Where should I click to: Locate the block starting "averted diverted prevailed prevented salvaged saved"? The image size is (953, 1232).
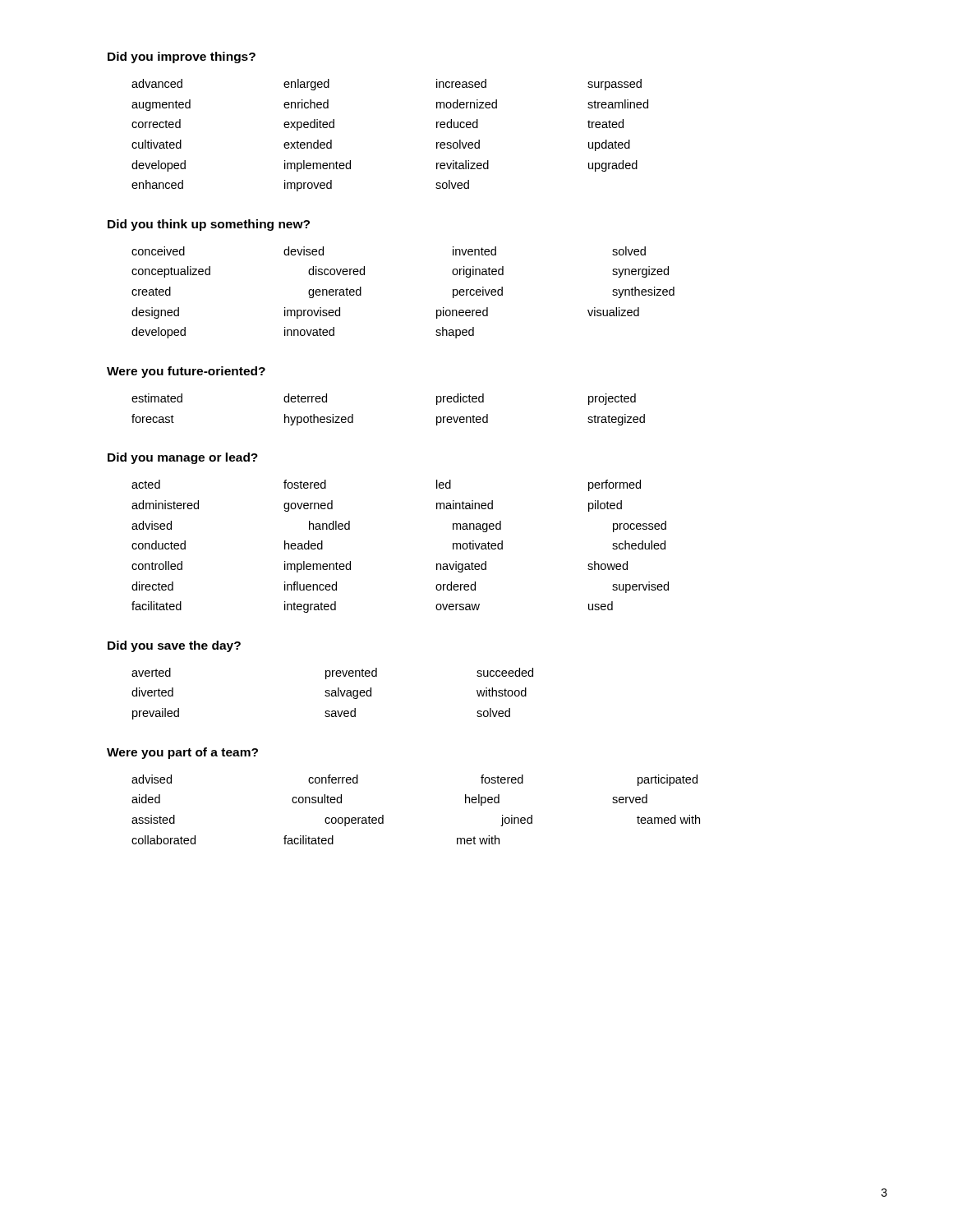pyautogui.click(x=476, y=693)
